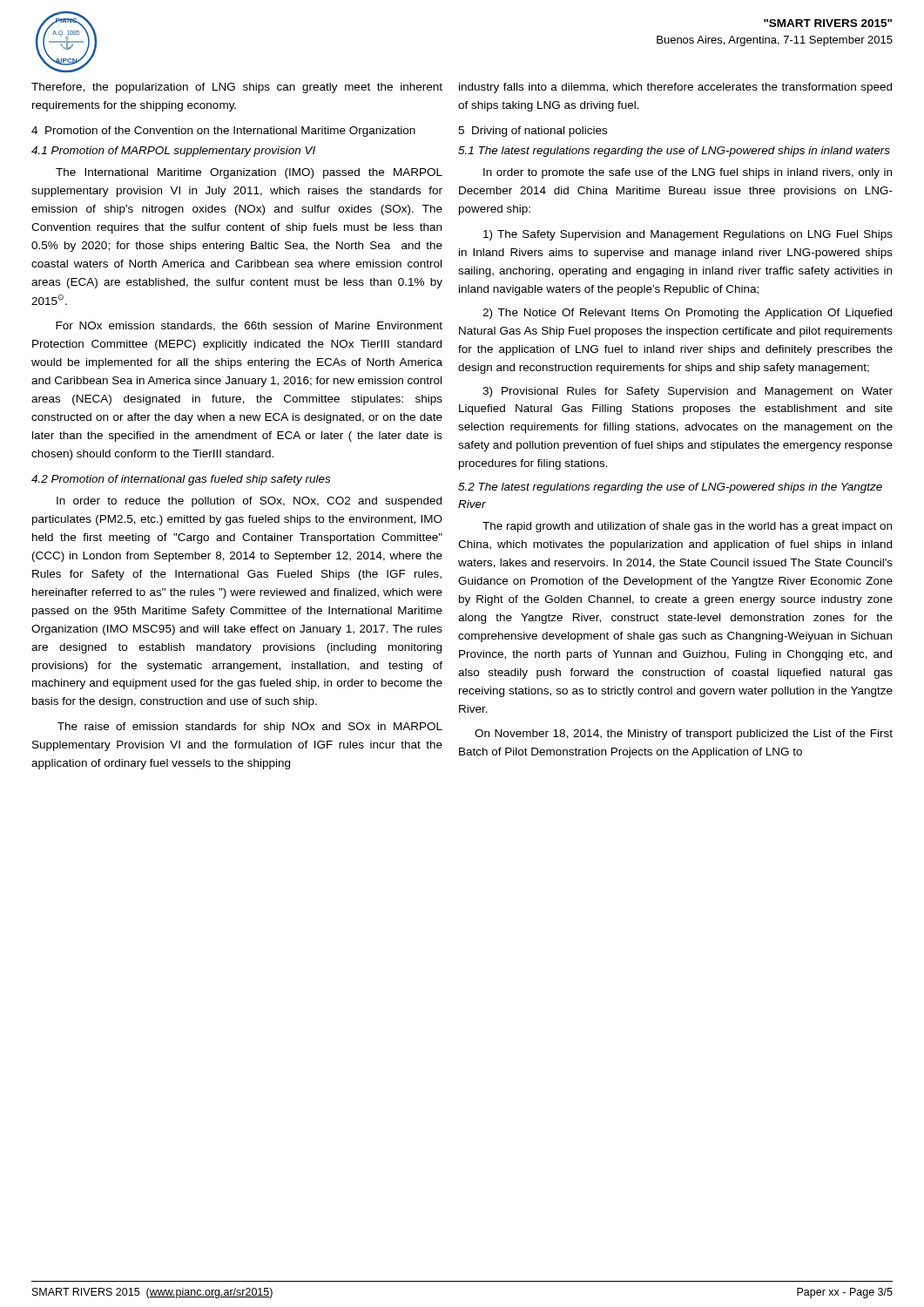Select the region starting "For NOx emission standards, the 66th session"
Viewport: 924px width, 1307px height.
237,389
